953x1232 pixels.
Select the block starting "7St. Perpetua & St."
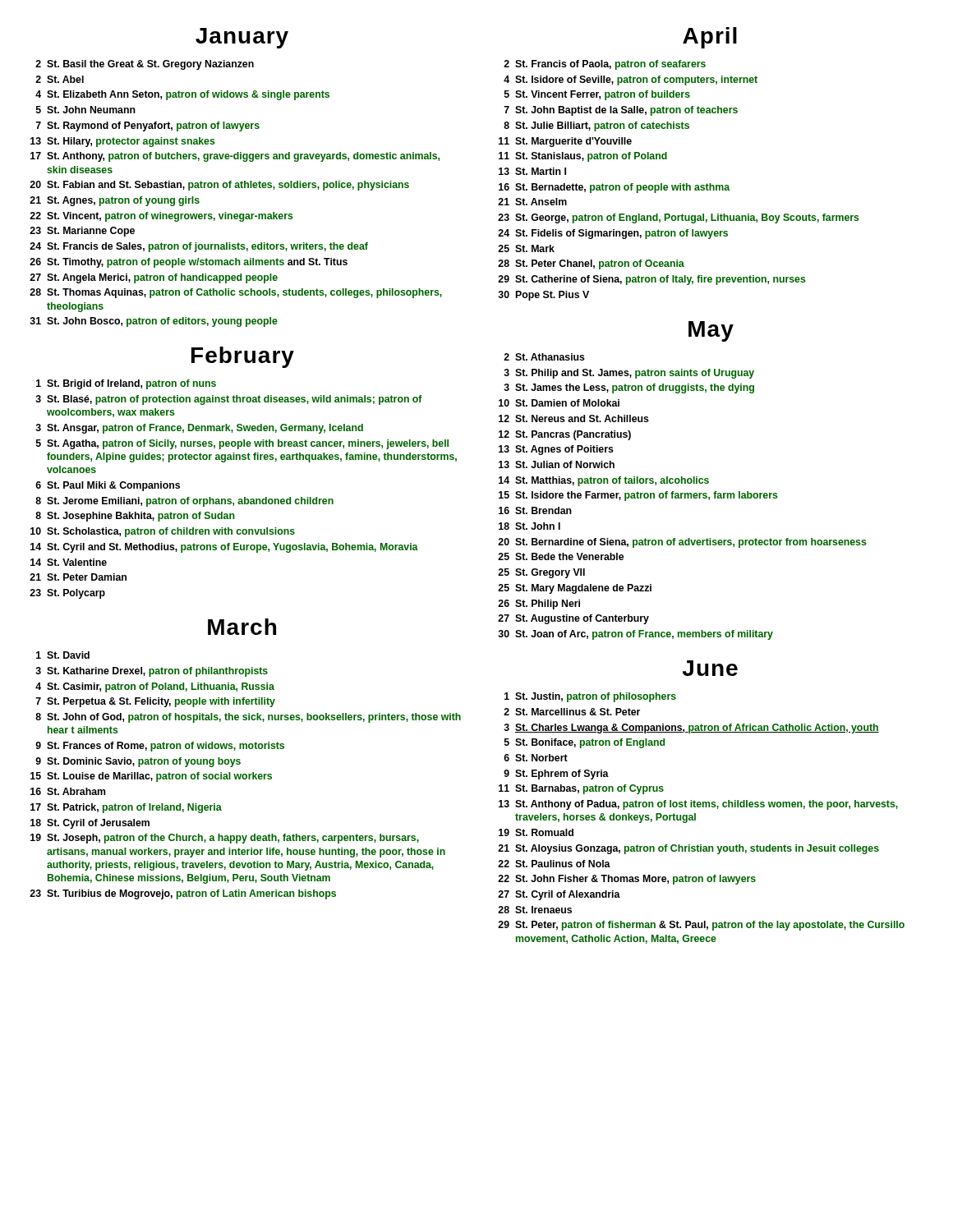(x=149, y=702)
